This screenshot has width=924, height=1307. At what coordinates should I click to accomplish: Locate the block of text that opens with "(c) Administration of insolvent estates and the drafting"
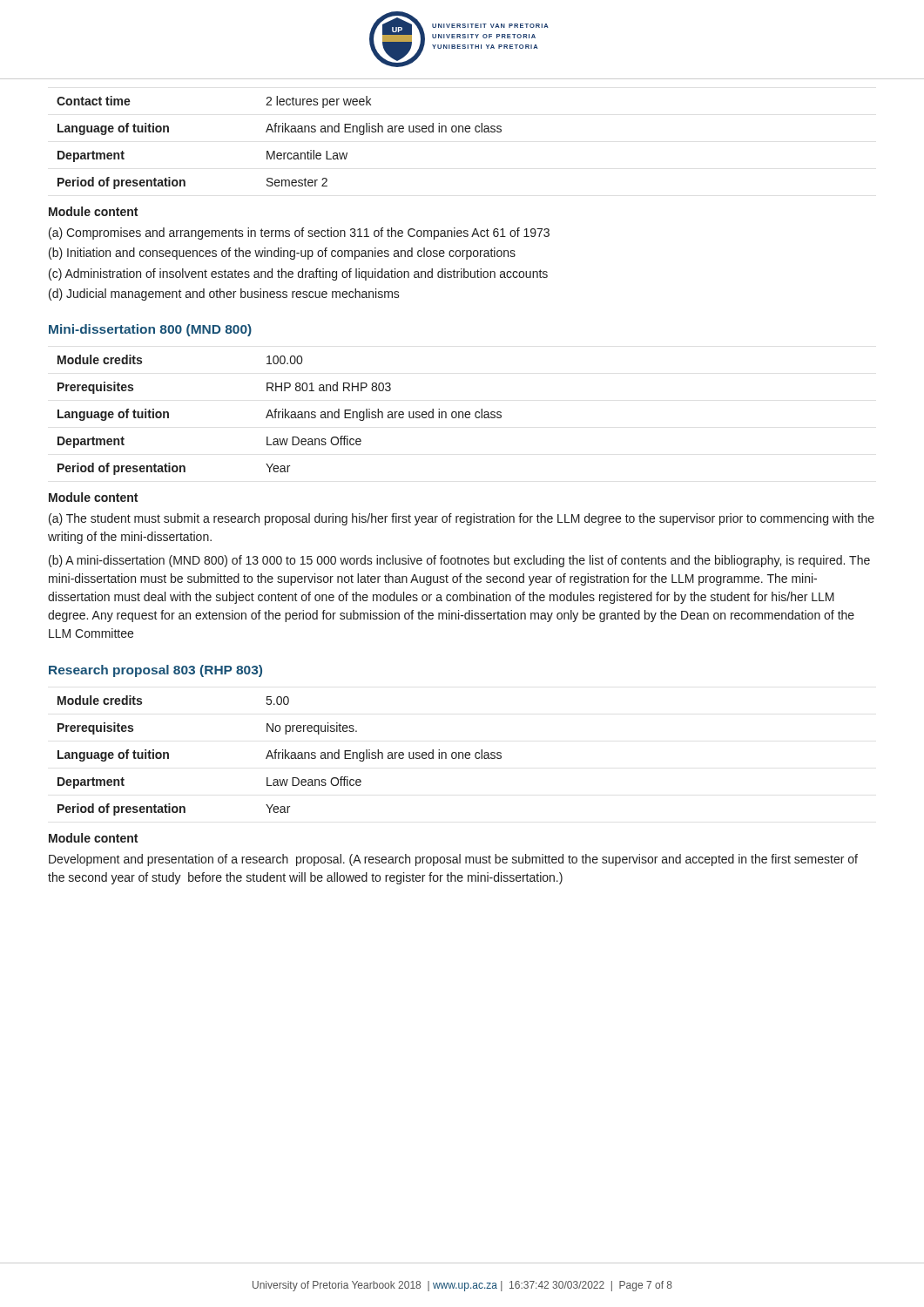coord(298,273)
